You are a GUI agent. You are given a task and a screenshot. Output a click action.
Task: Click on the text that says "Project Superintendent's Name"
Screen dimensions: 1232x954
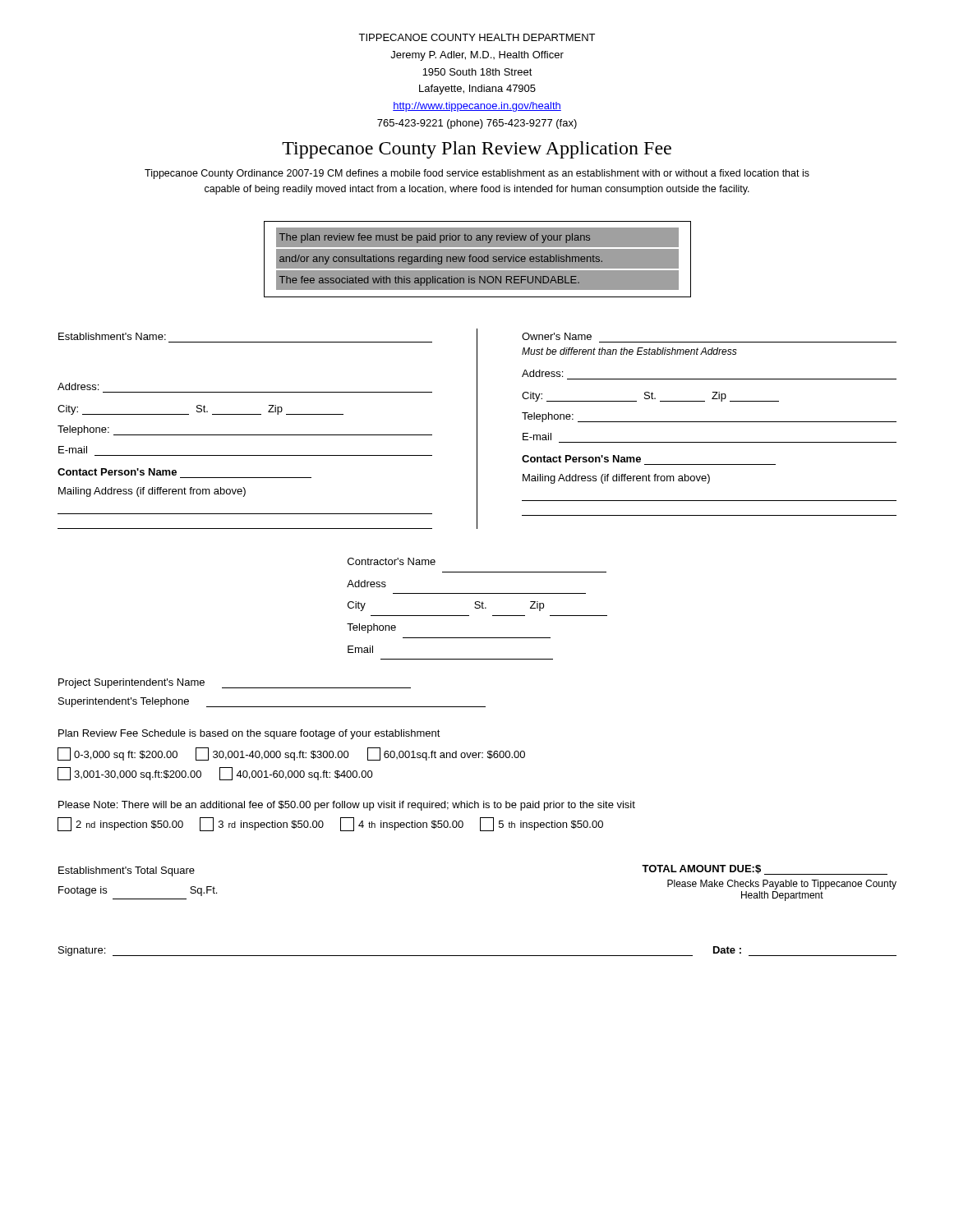point(234,681)
